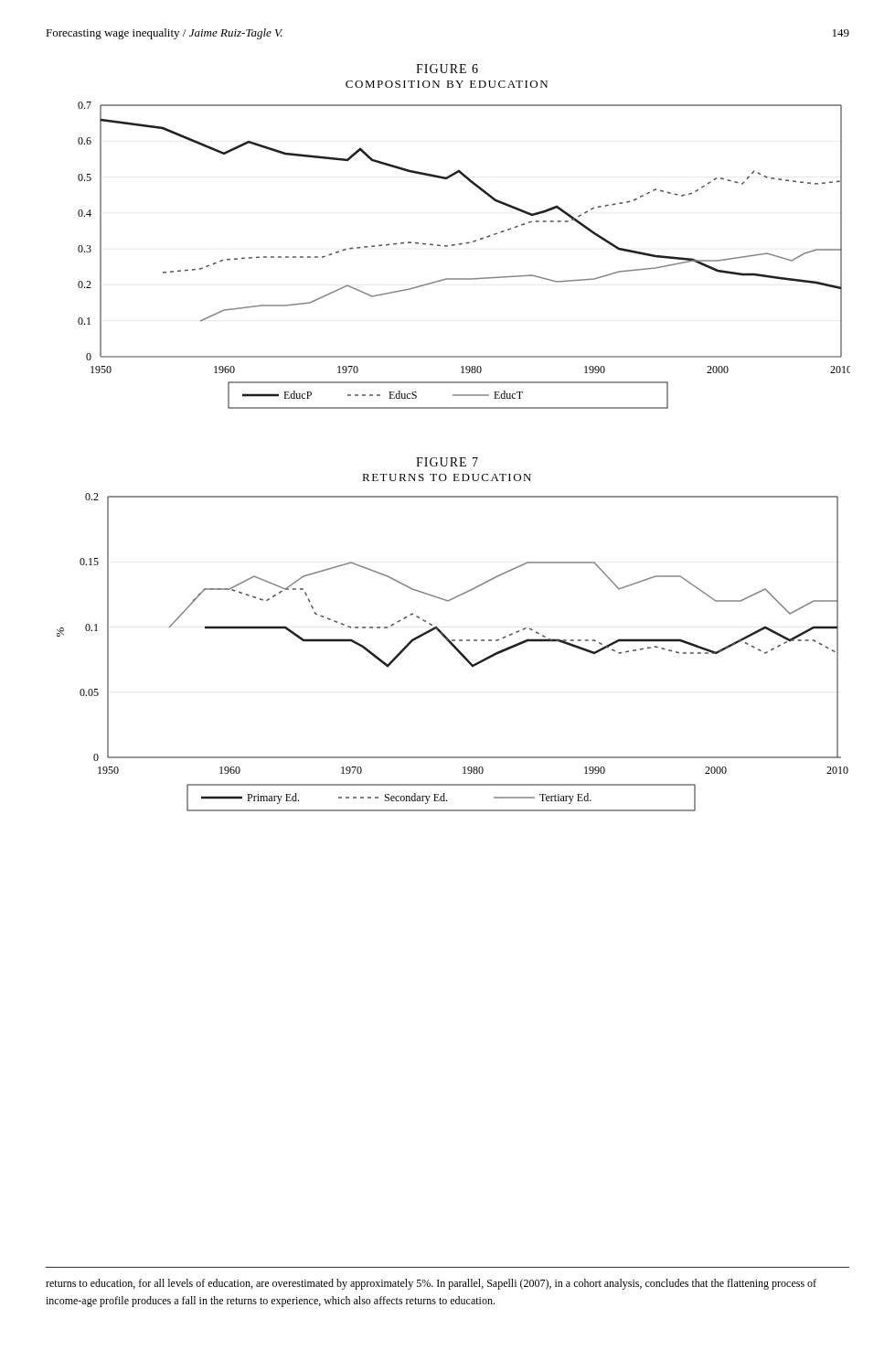Locate the block starting "FIGURE 6 COMPOSITION BY EDUCATION"
Viewport: 895px width, 1372px height.
(448, 77)
